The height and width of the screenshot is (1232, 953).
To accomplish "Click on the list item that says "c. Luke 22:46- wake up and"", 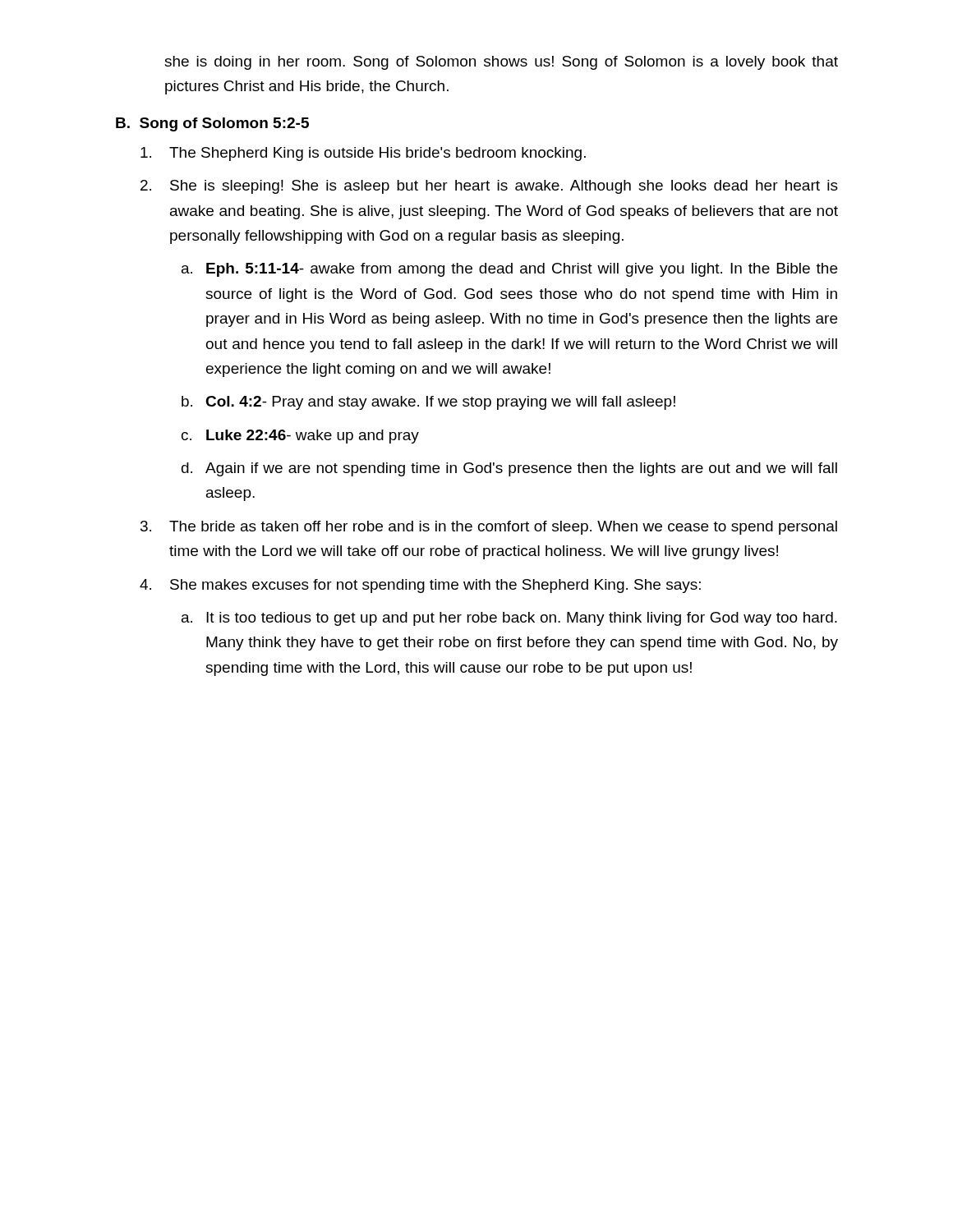I will (x=300, y=437).
